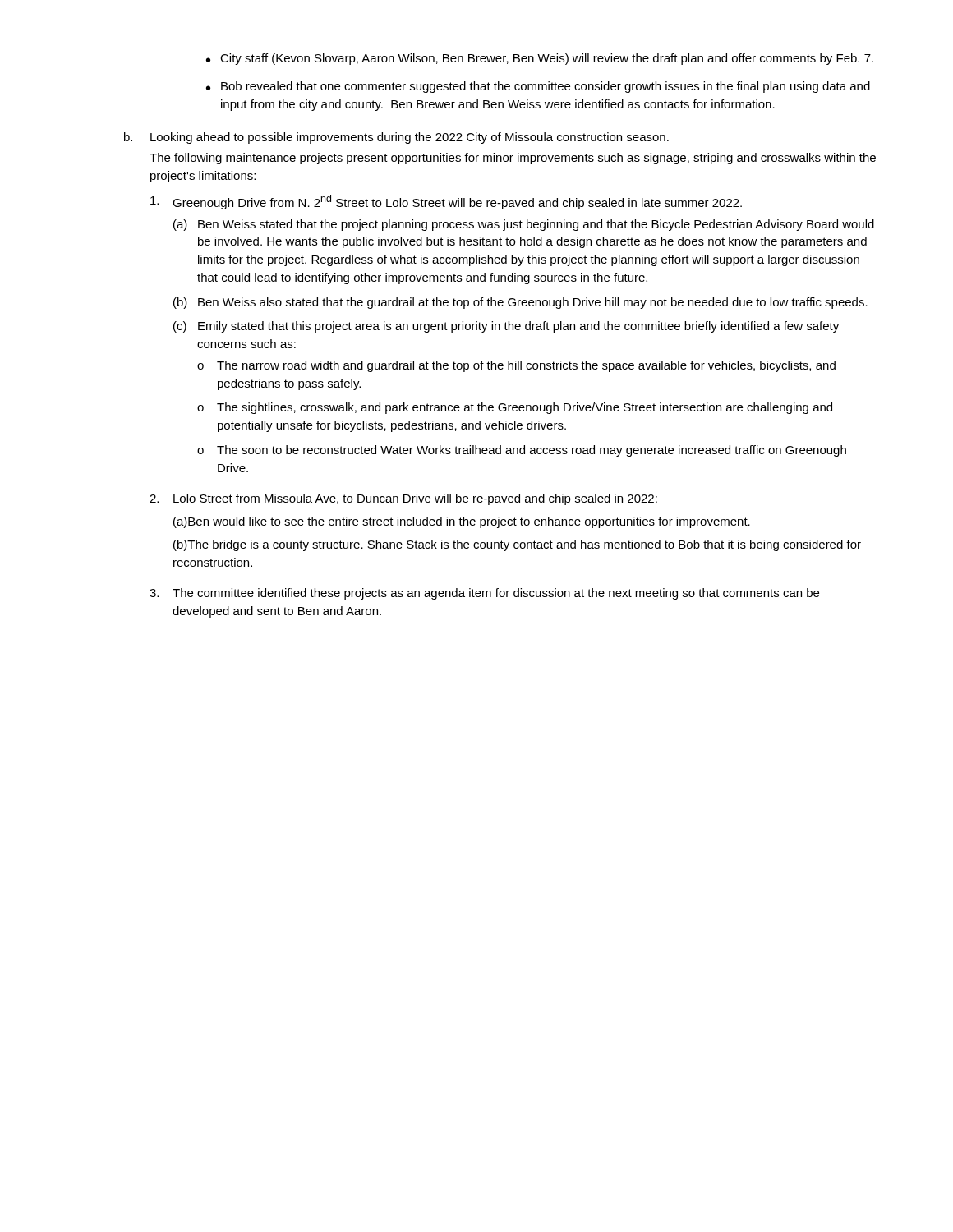Locate the block of text that opens with "• Bob revealed that one commenter suggested that"
Viewport: 953px width, 1232px height.
pos(542,95)
